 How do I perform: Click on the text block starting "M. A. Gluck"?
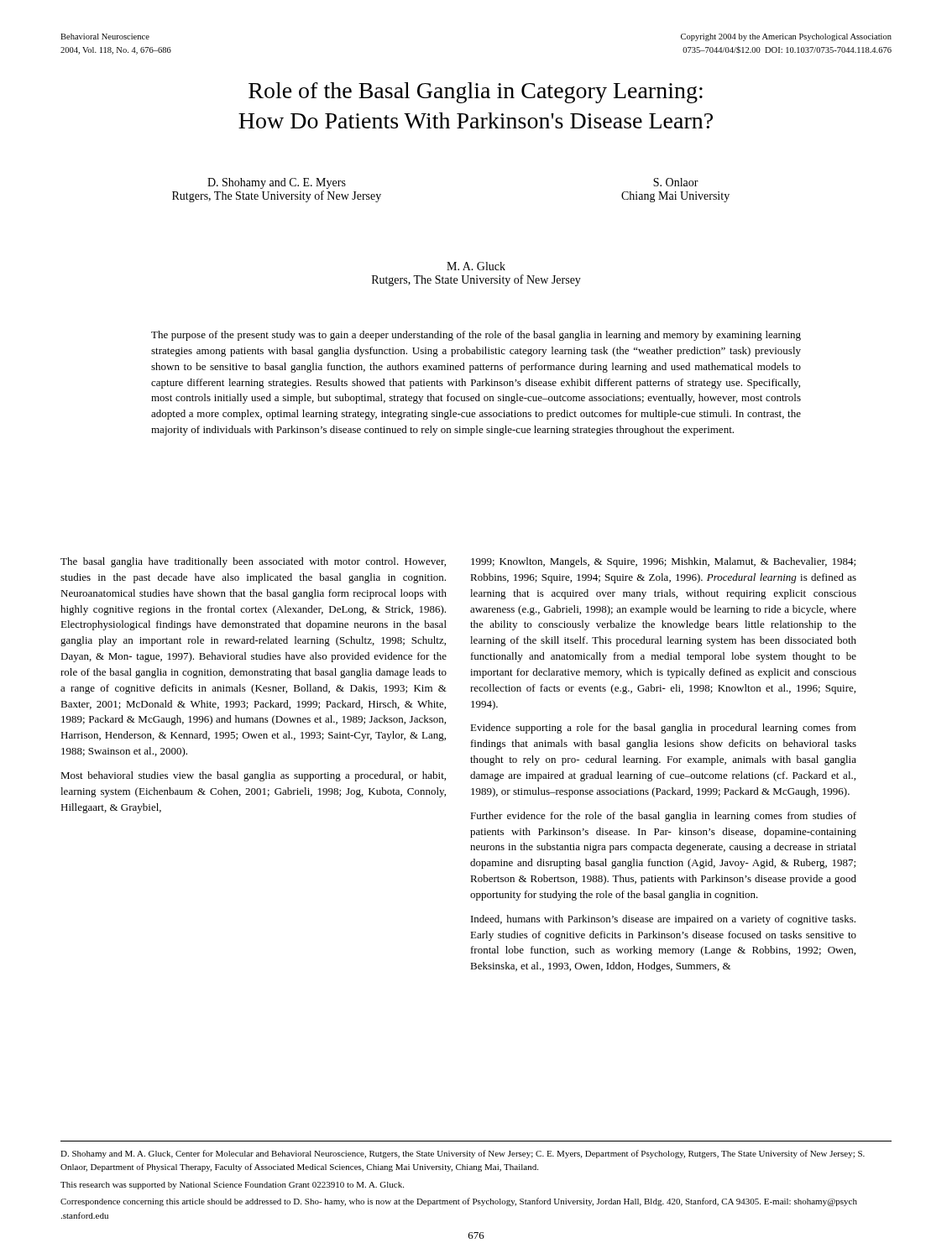tap(476, 273)
